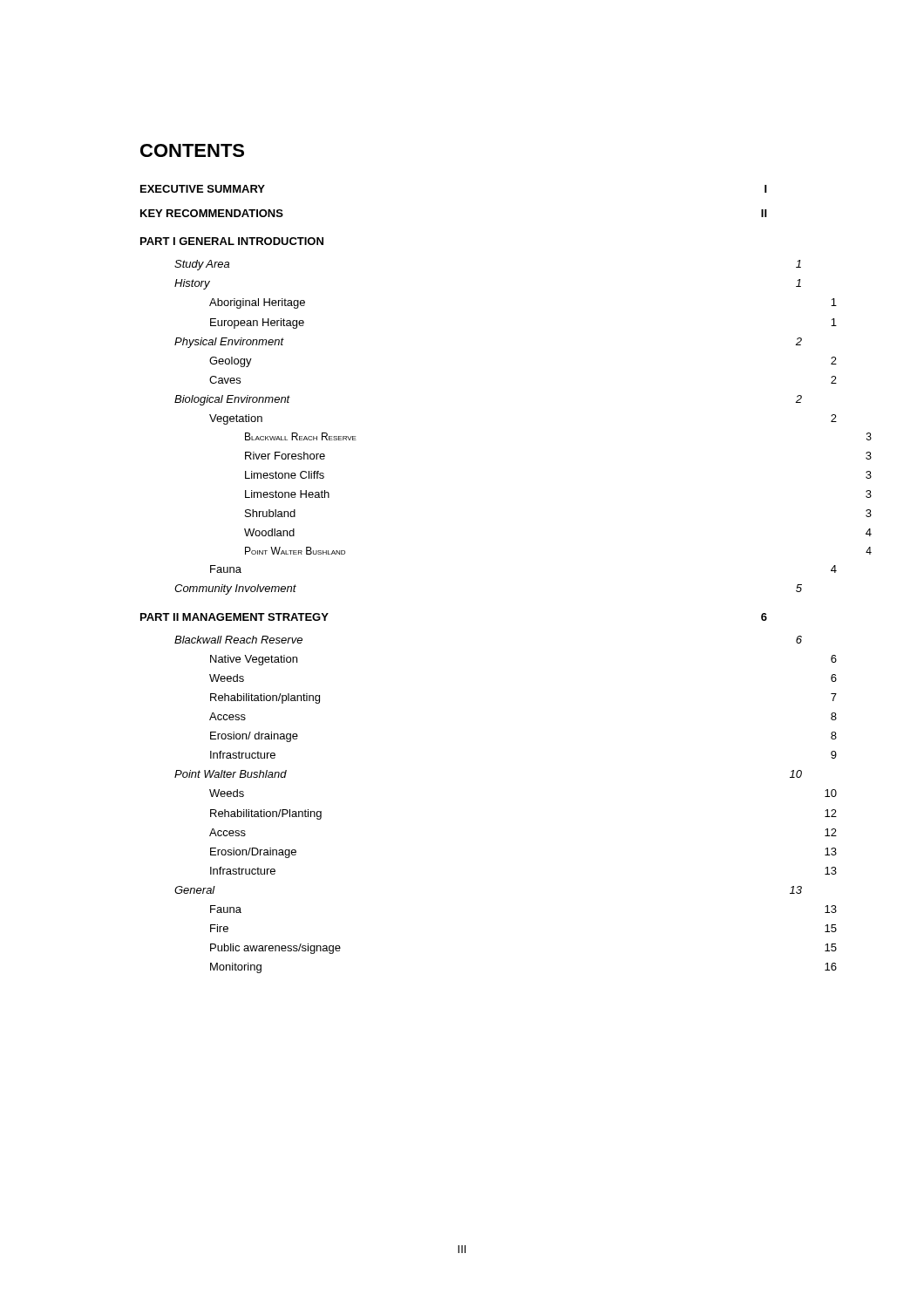Locate the passage starting "Rehabilitation/Planting 12"
The image size is (924, 1308).
[x=270, y=814]
